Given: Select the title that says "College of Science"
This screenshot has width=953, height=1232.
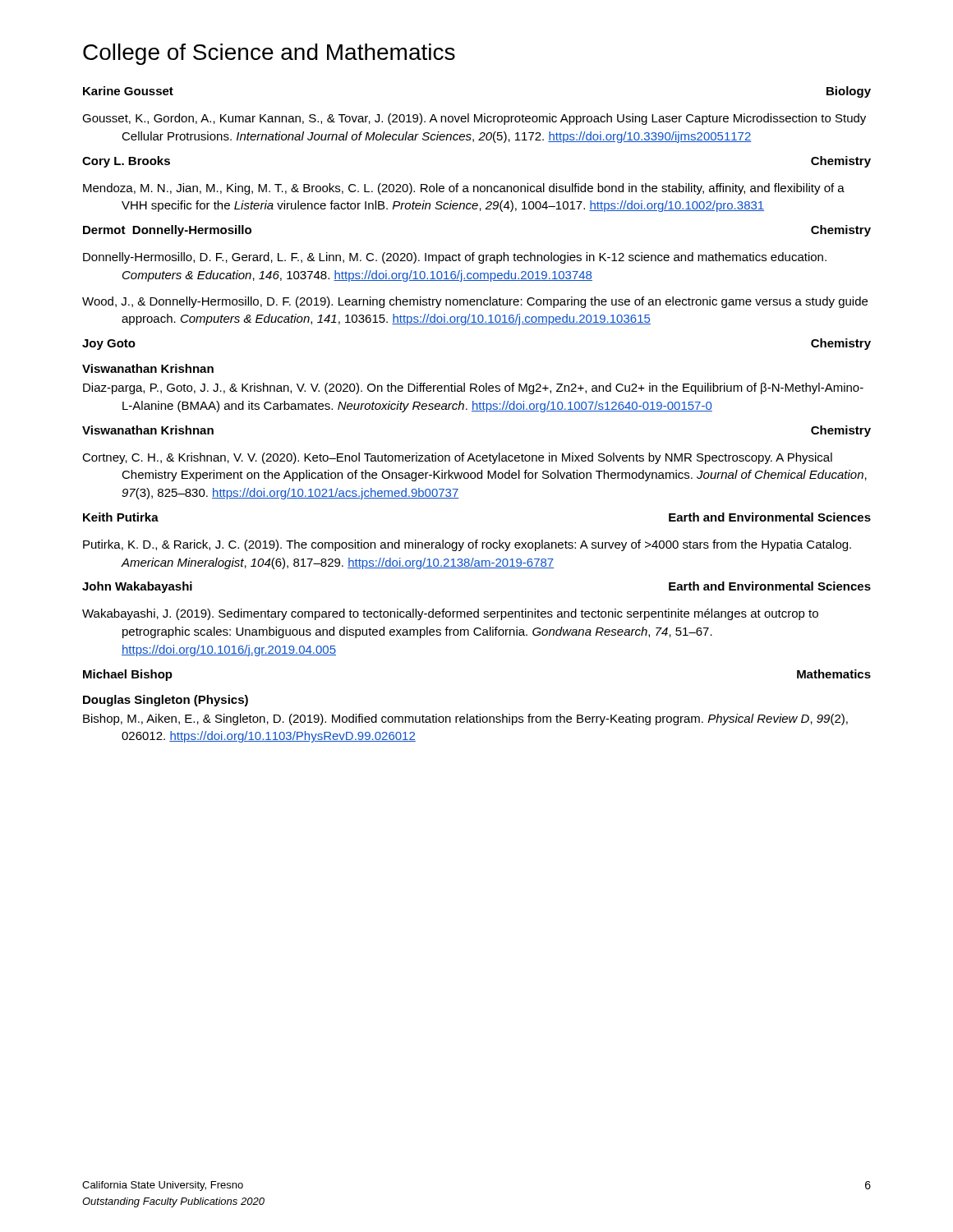Looking at the screenshot, I should pyautogui.click(x=269, y=54).
